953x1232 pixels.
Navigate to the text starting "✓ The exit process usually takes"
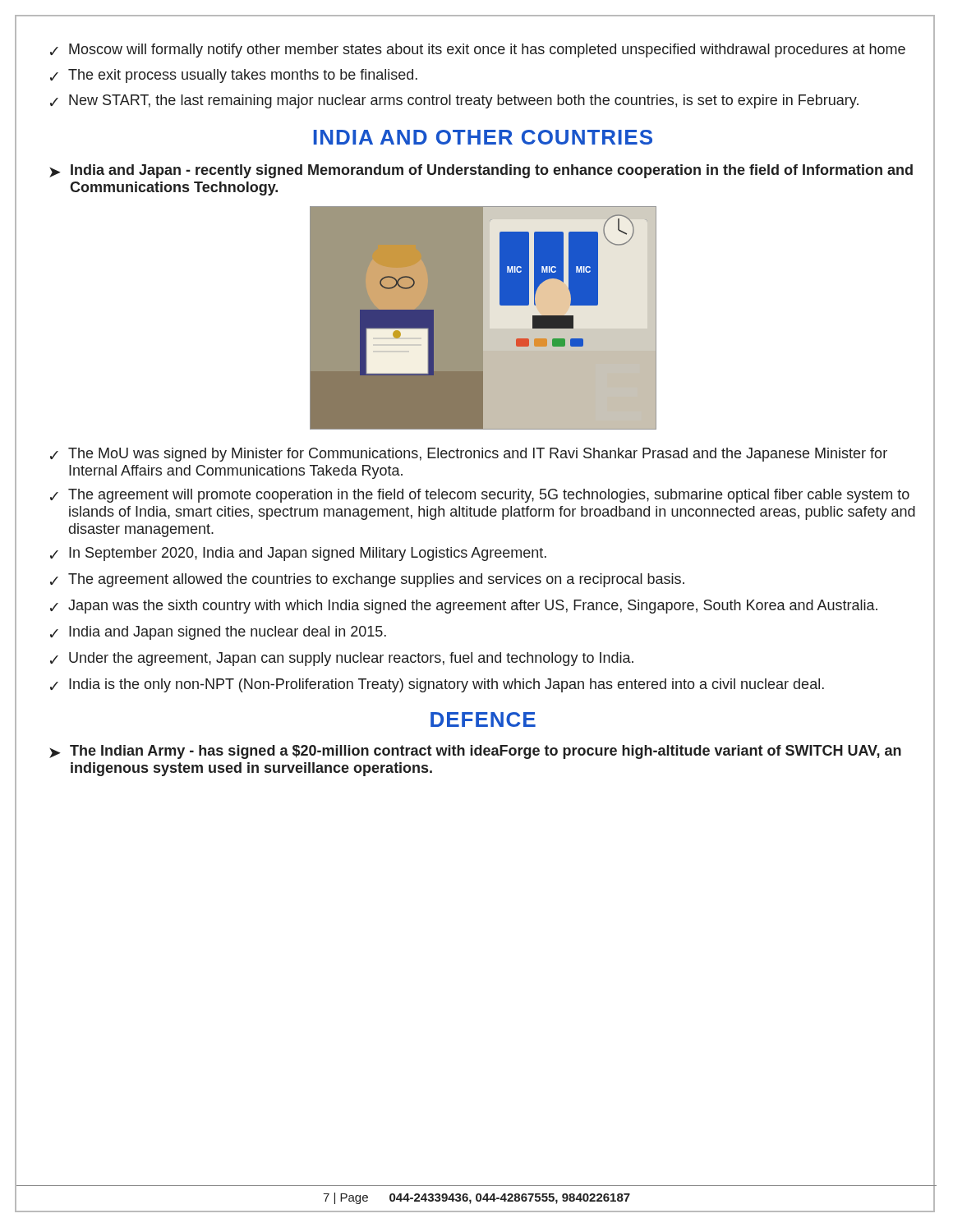233,76
